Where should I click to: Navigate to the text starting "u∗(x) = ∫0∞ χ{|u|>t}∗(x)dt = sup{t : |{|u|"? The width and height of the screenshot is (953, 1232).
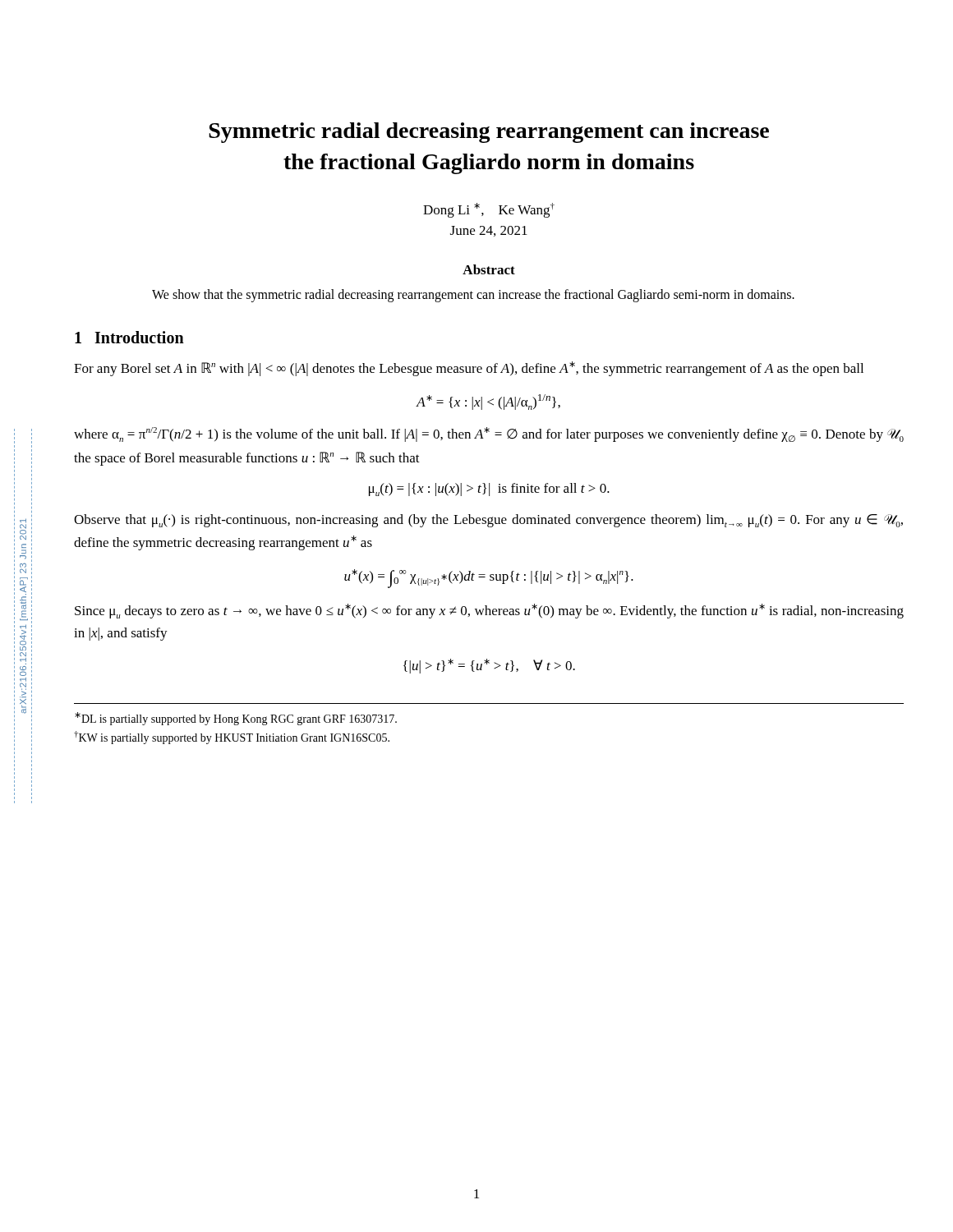[x=489, y=576]
